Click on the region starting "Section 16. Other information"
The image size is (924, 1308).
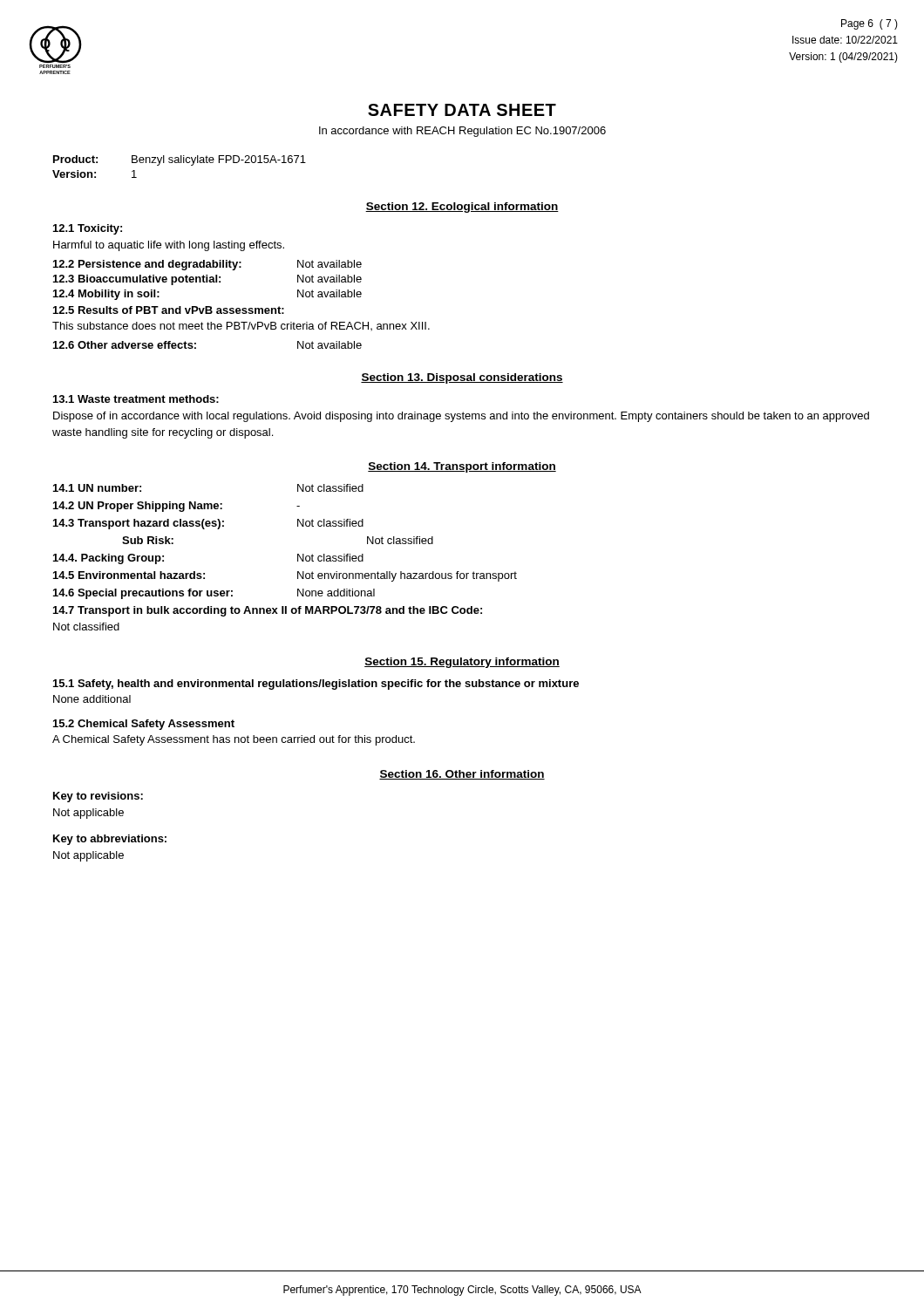pos(462,774)
